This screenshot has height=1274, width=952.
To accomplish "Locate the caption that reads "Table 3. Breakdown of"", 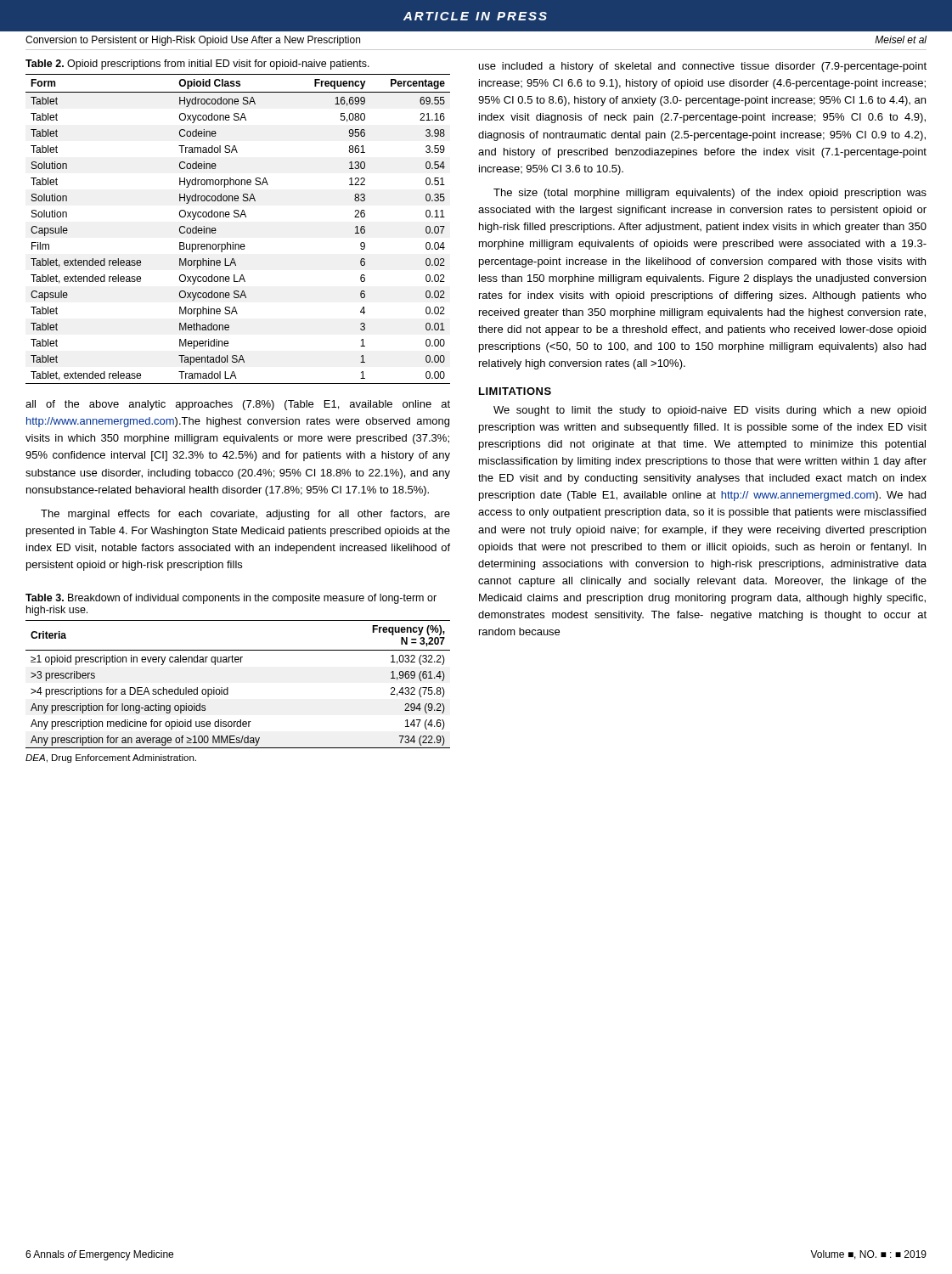I will pos(231,604).
